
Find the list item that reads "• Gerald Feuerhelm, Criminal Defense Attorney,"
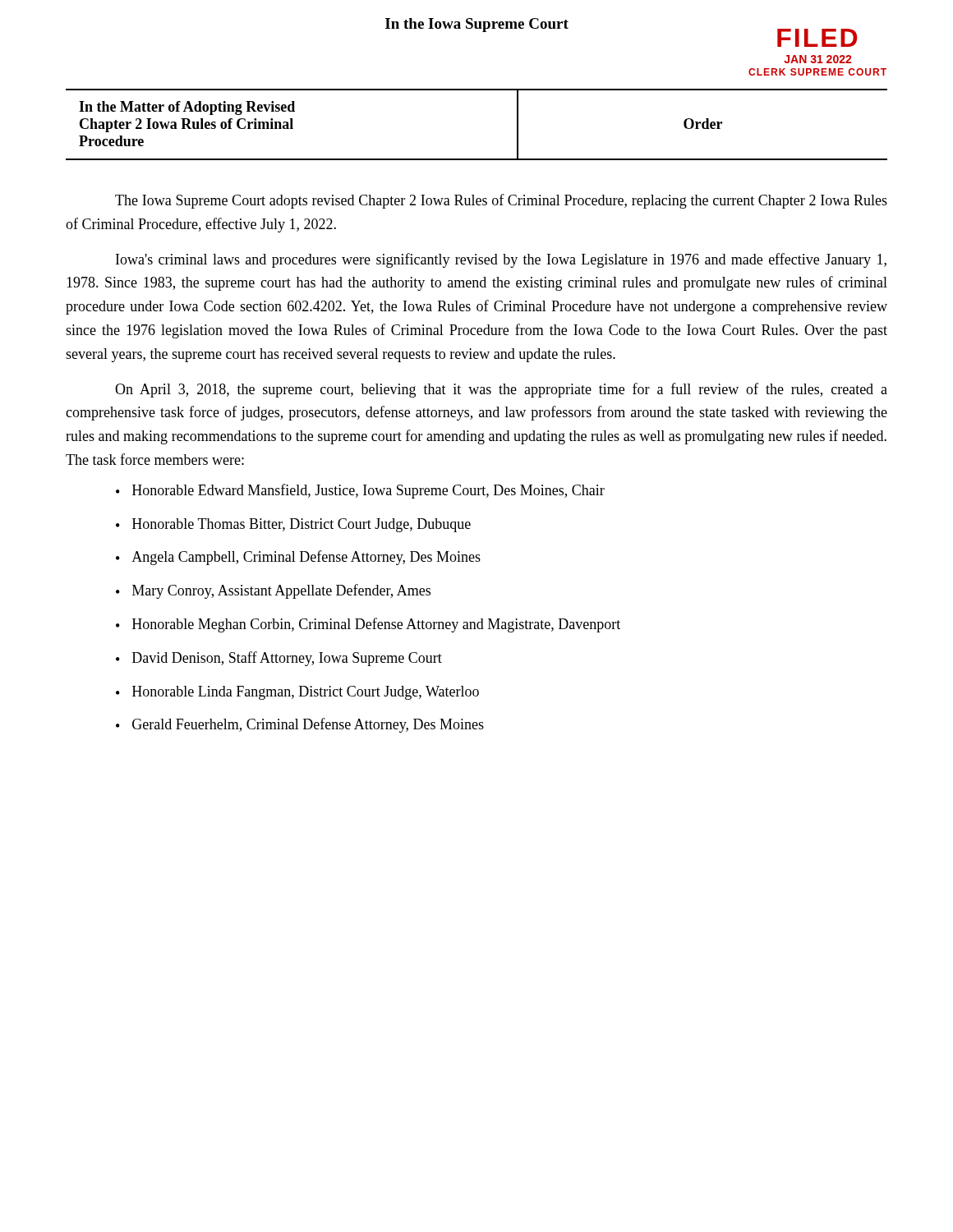tap(300, 725)
